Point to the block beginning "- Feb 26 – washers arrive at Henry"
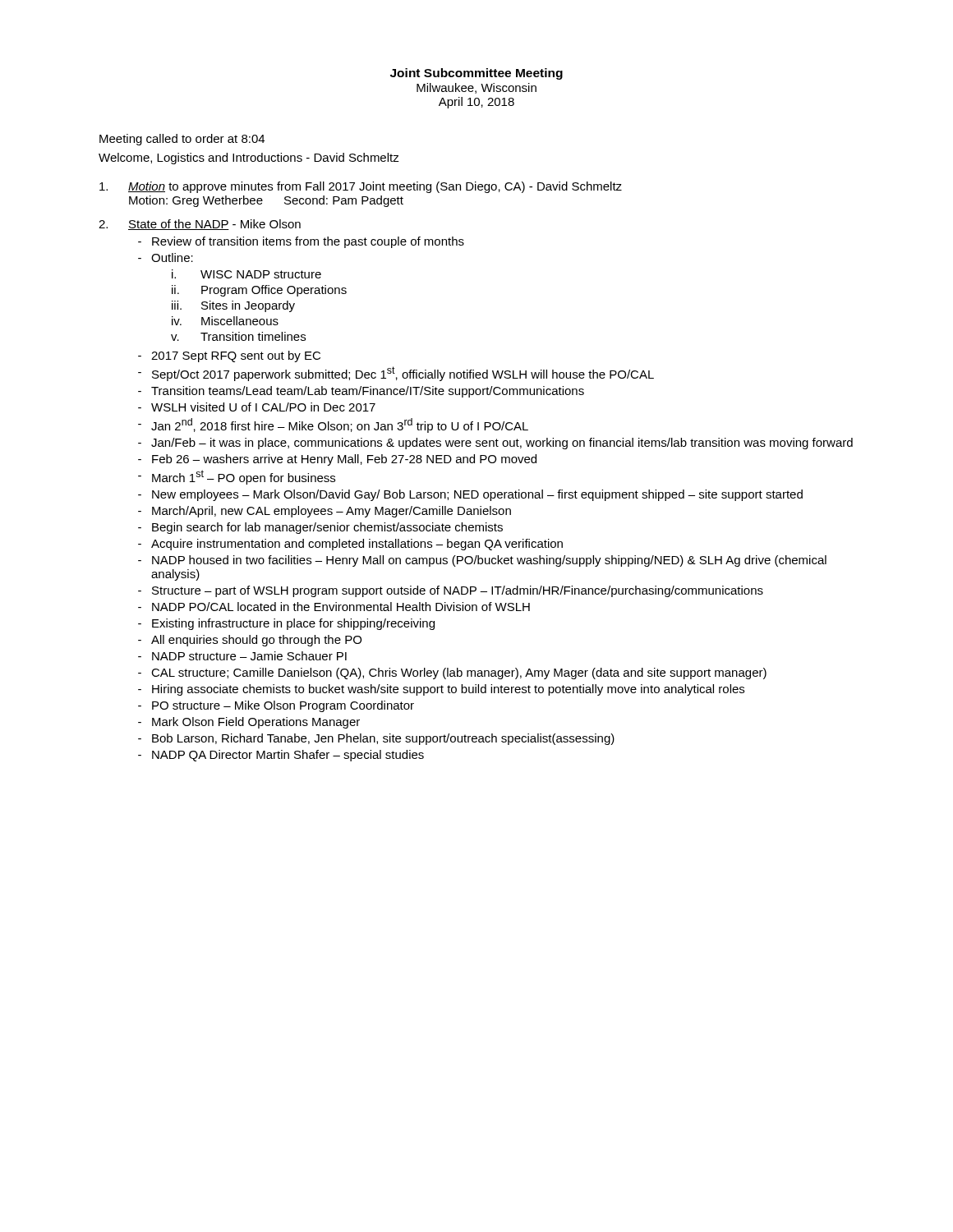Screen dimensions: 1232x953 (x=491, y=459)
